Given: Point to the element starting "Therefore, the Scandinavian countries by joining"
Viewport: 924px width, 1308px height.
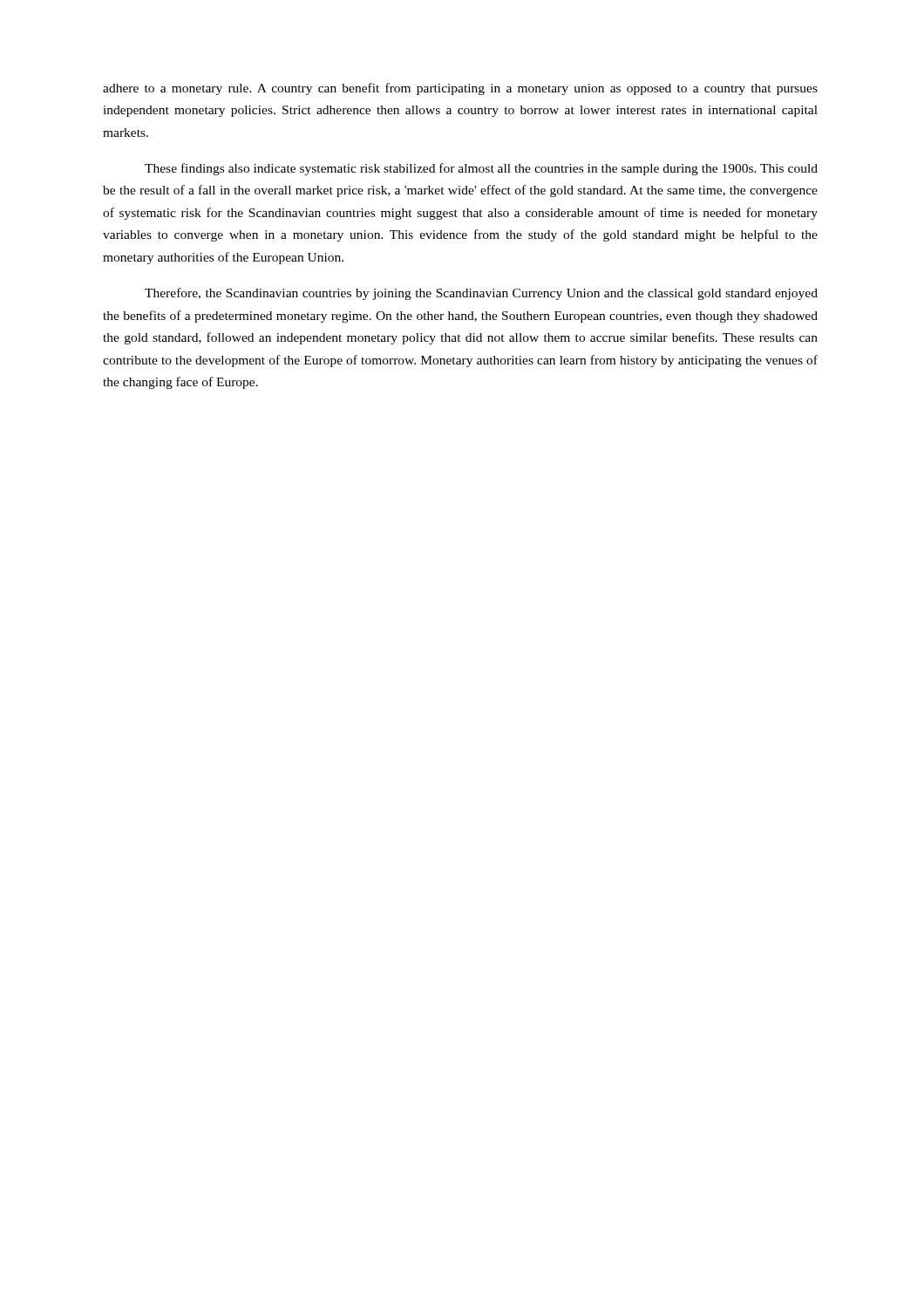Looking at the screenshot, I should click(x=460, y=337).
